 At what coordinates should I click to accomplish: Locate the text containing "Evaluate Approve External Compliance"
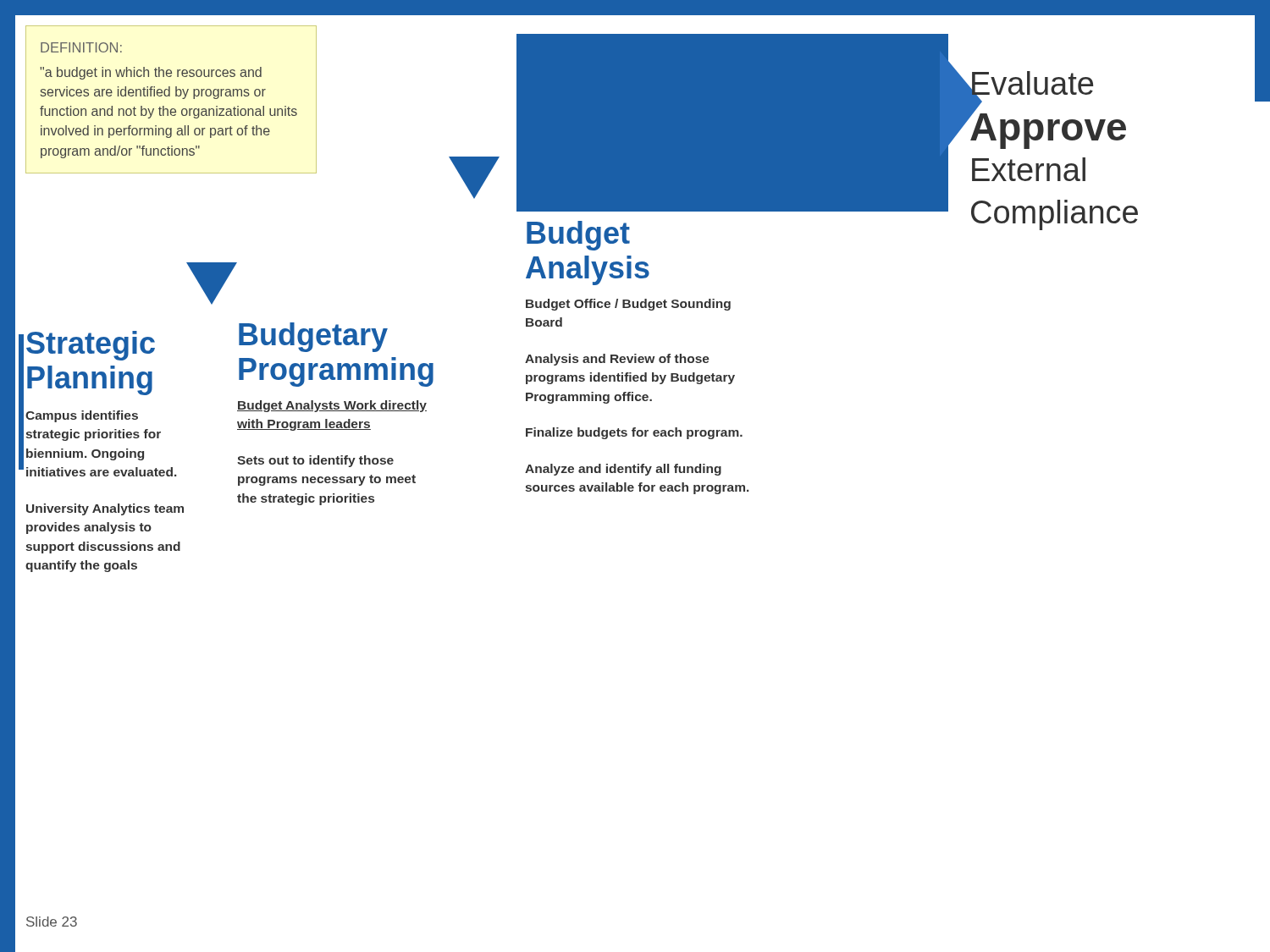tap(1088, 149)
